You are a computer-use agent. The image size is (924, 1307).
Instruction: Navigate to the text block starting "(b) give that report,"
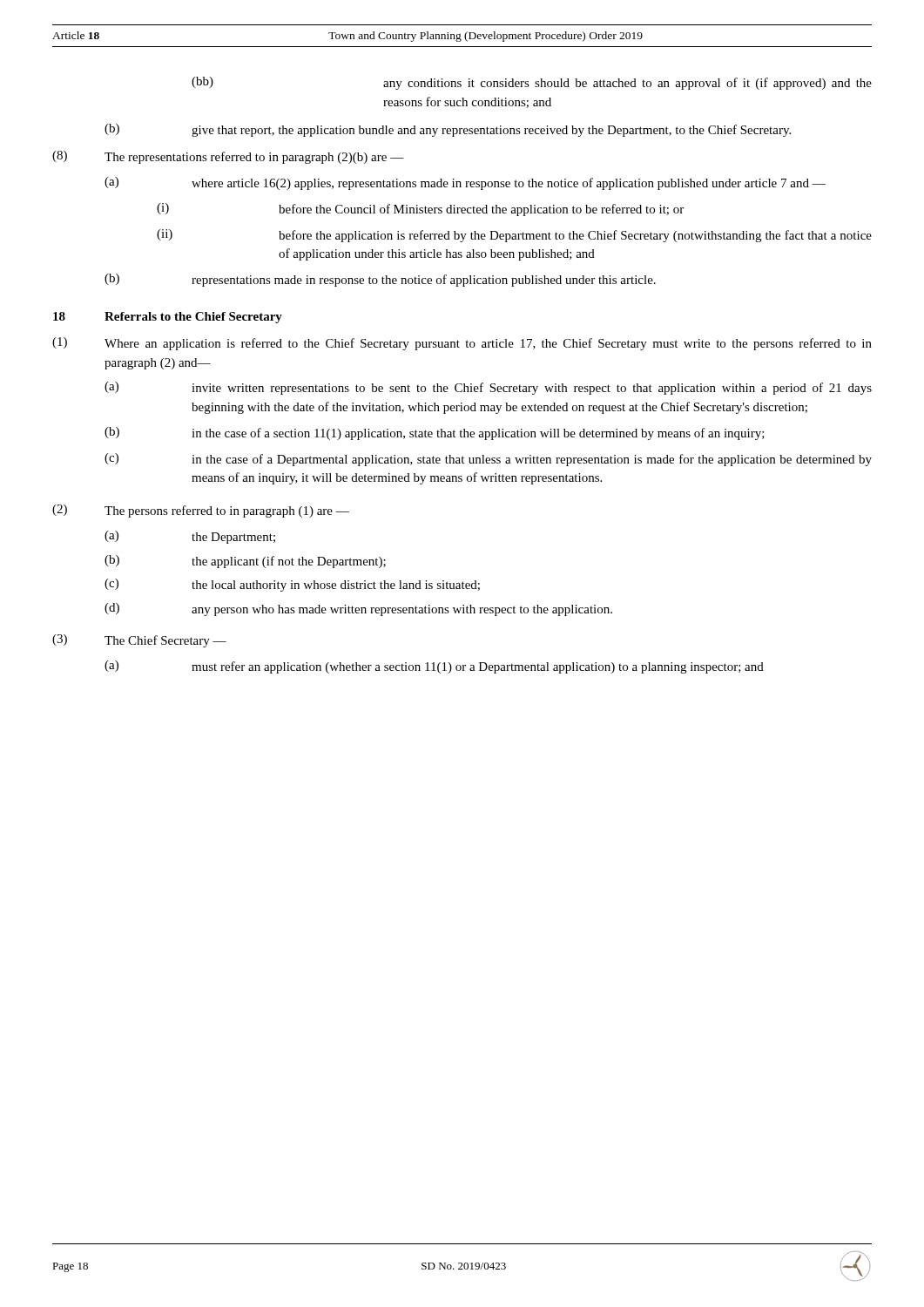[462, 130]
